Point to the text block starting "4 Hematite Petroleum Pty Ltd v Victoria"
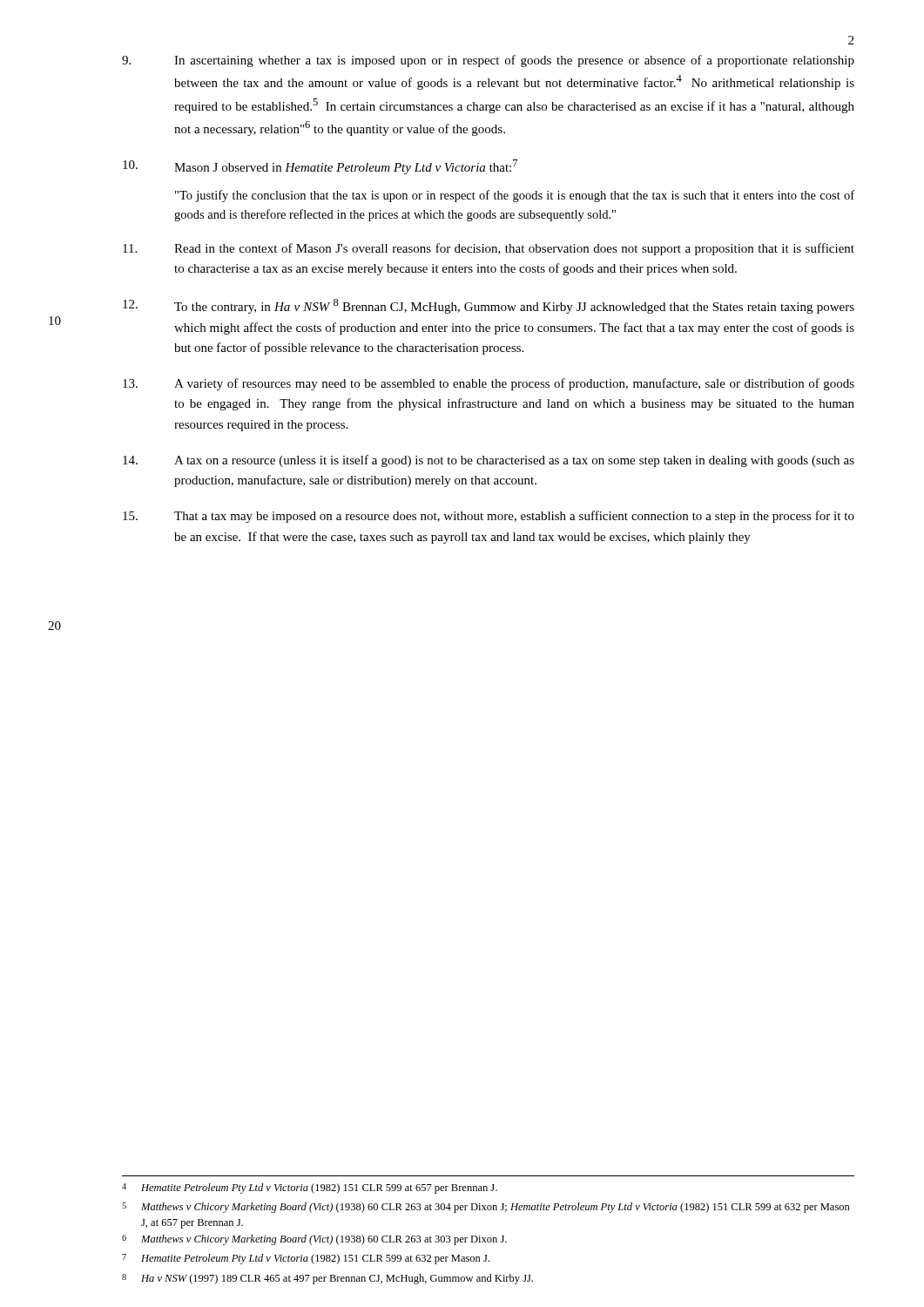 click(x=488, y=1189)
